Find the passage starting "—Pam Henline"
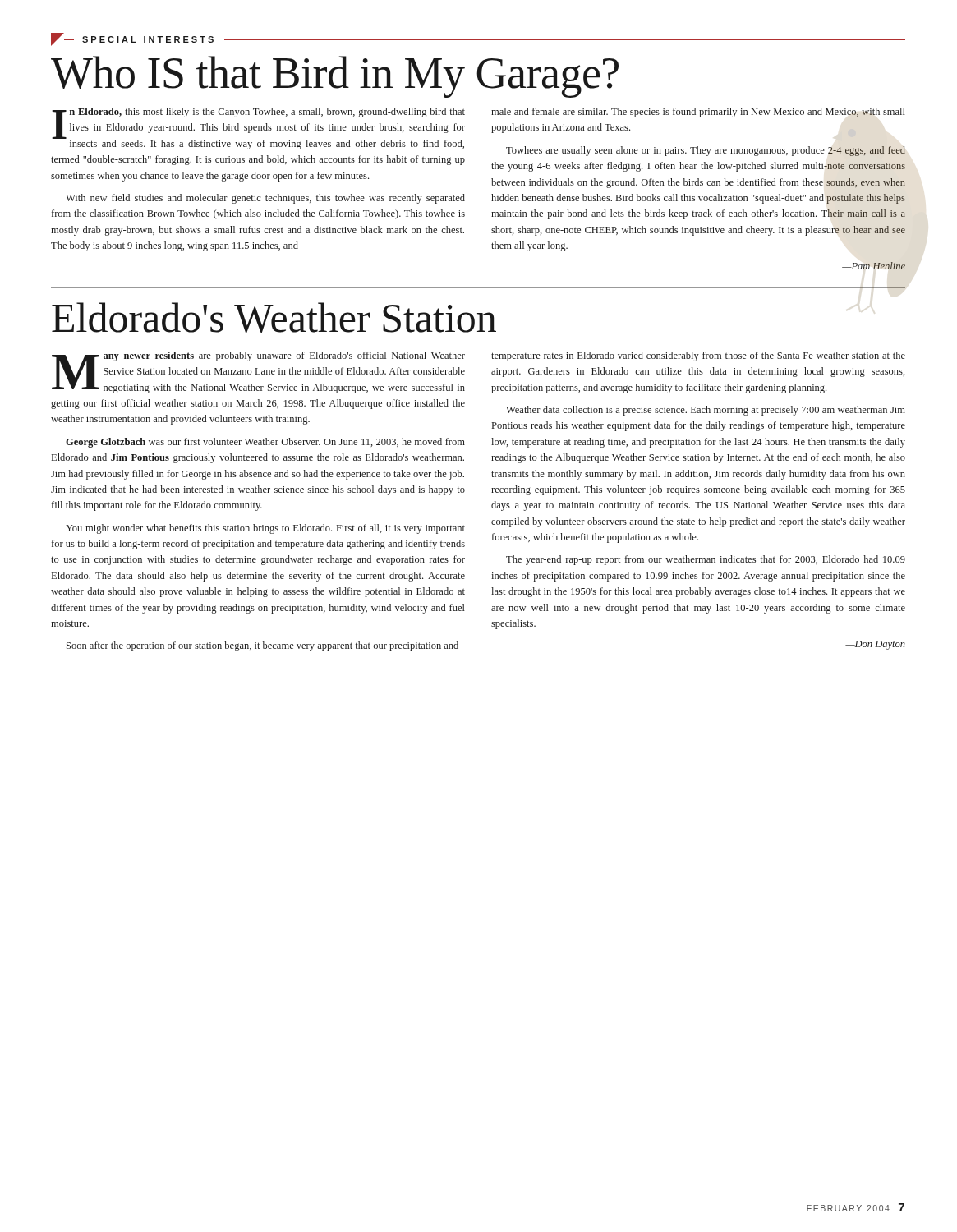The height and width of the screenshot is (1232, 957). point(874,266)
